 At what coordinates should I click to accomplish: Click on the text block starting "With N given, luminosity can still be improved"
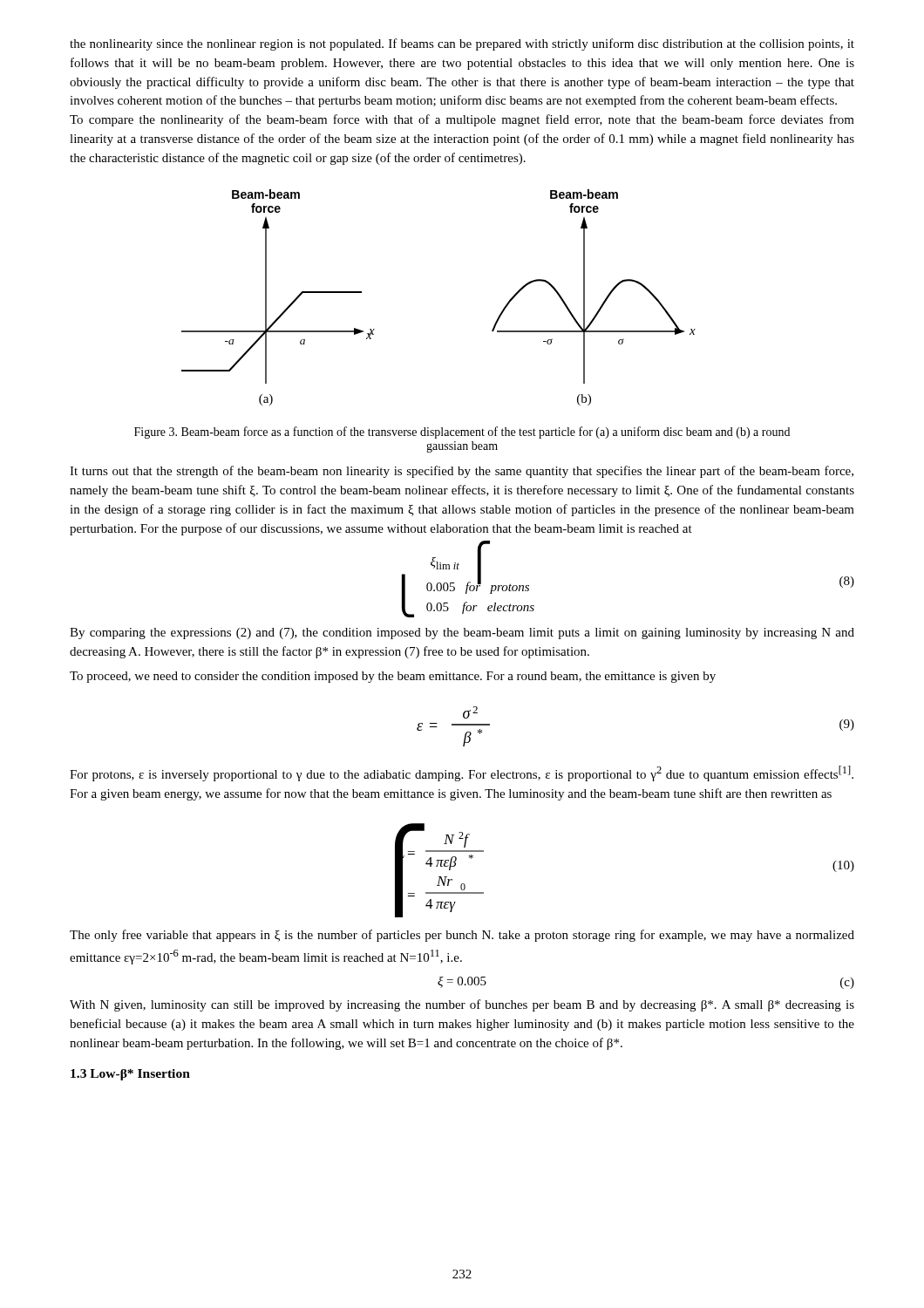coord(462,1024)
